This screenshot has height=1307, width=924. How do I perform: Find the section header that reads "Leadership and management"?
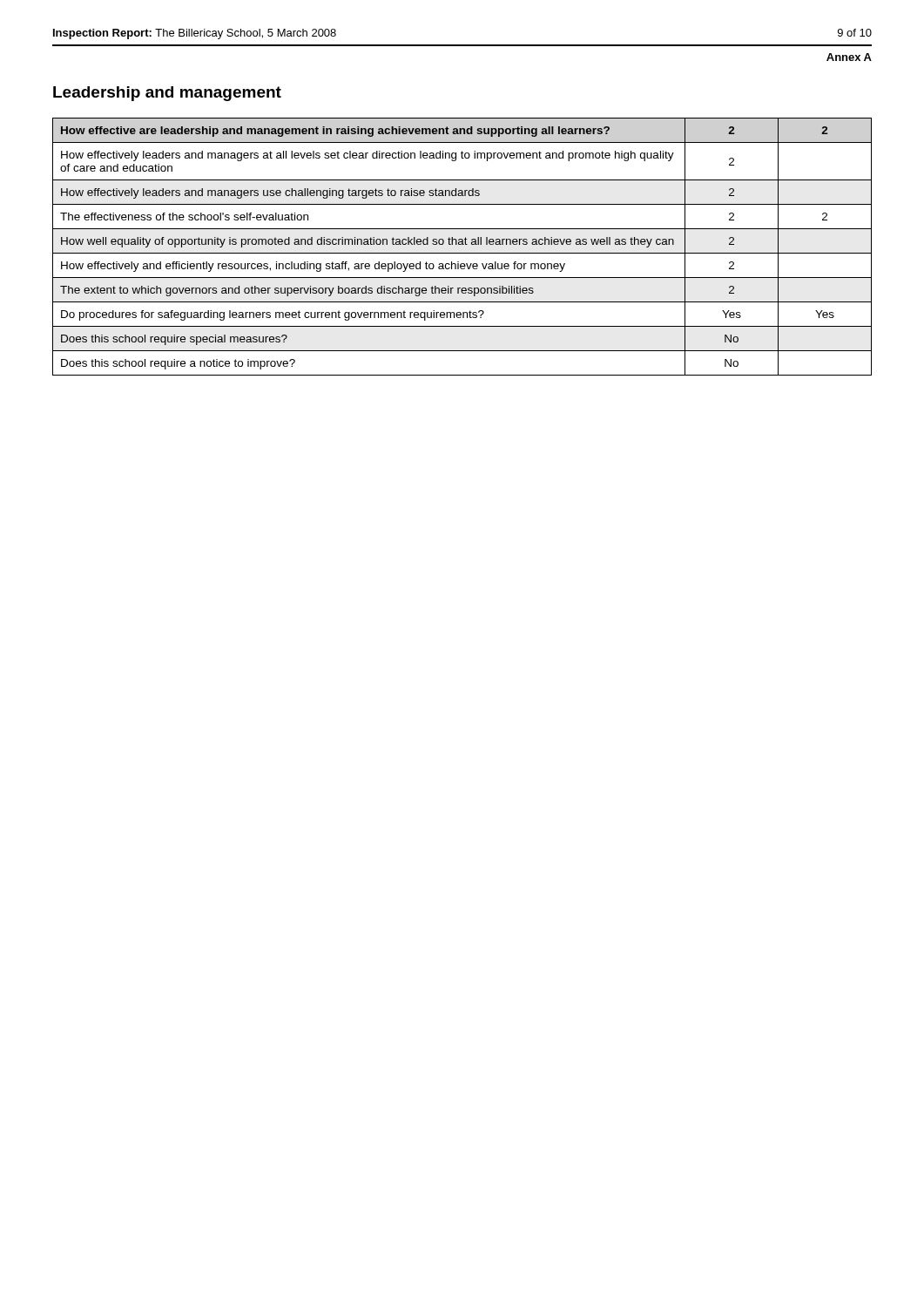[x=167, y=92]
